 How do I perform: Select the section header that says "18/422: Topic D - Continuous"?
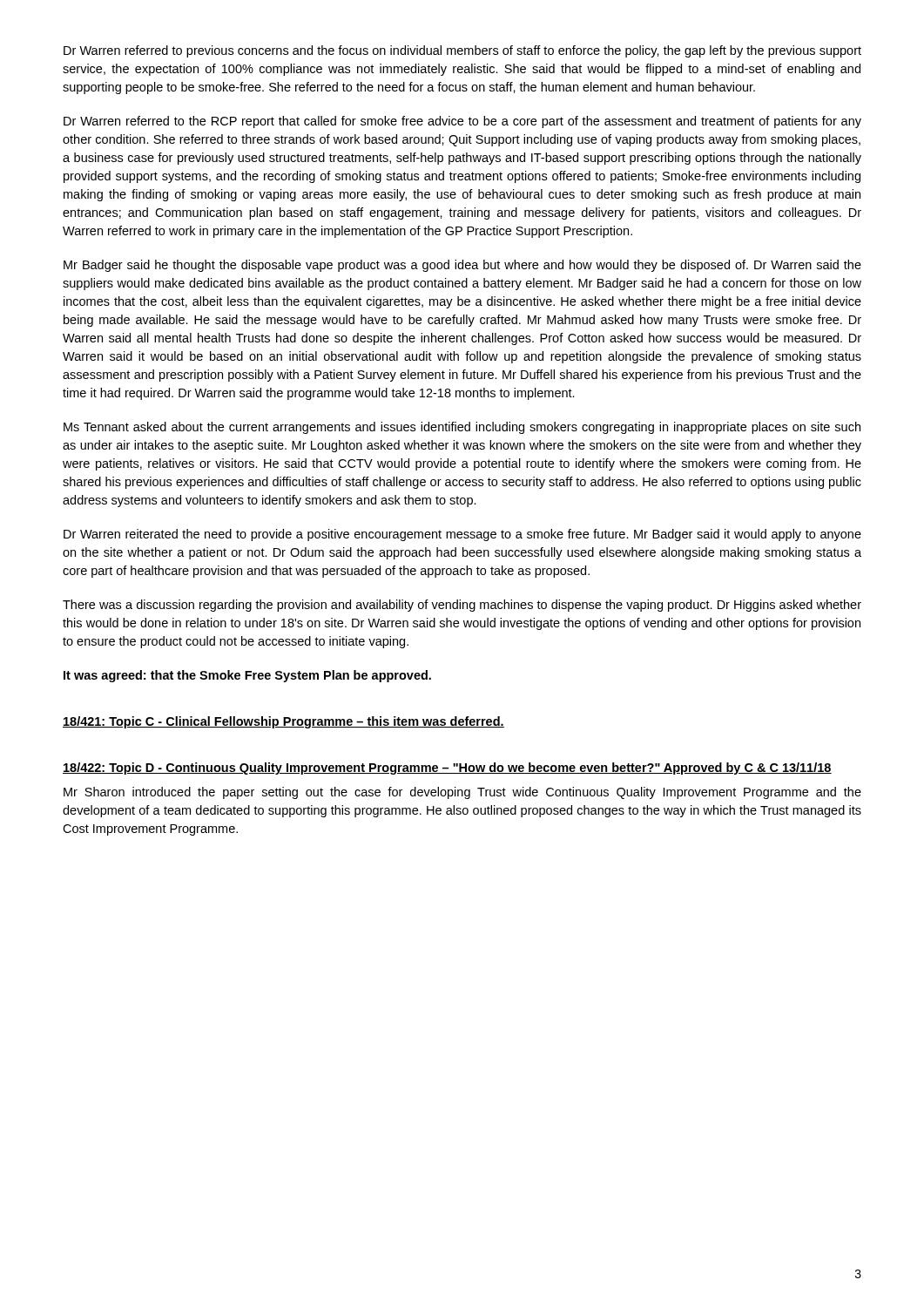pyautogui.click(x=447, y=768)
